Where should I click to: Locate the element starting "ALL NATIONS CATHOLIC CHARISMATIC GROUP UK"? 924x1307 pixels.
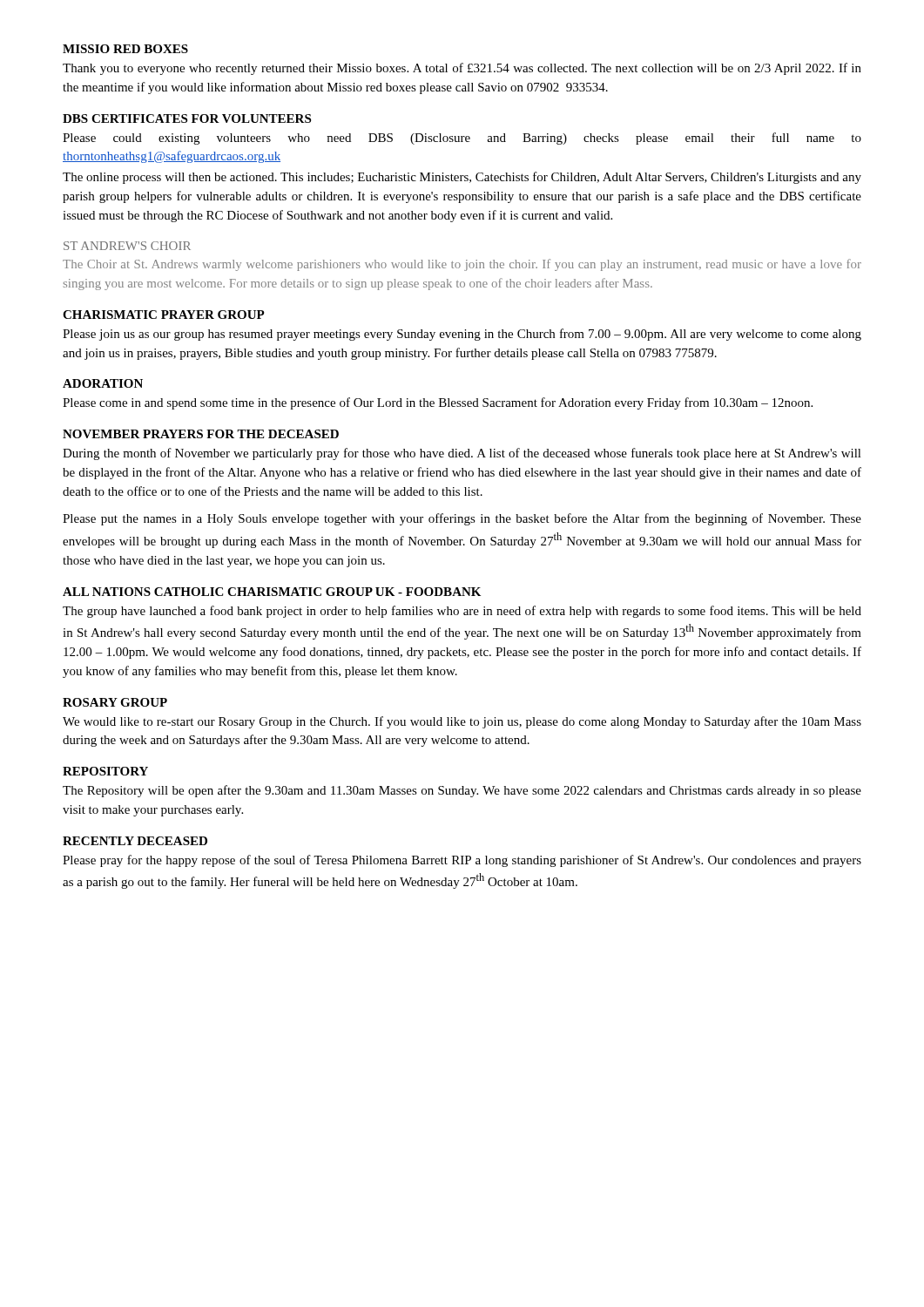click(x=272, y=591)
